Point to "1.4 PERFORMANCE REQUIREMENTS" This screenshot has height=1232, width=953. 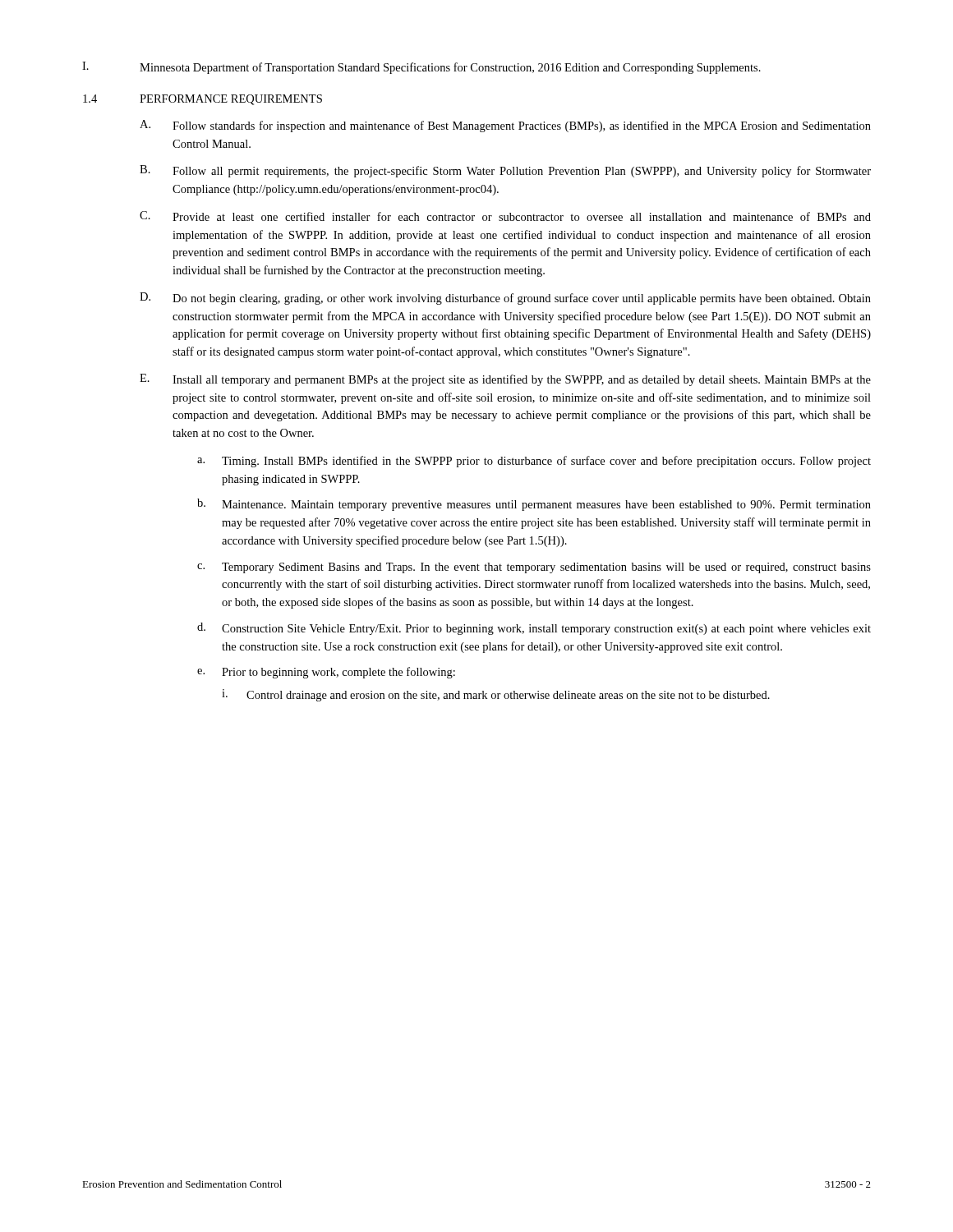202,99
